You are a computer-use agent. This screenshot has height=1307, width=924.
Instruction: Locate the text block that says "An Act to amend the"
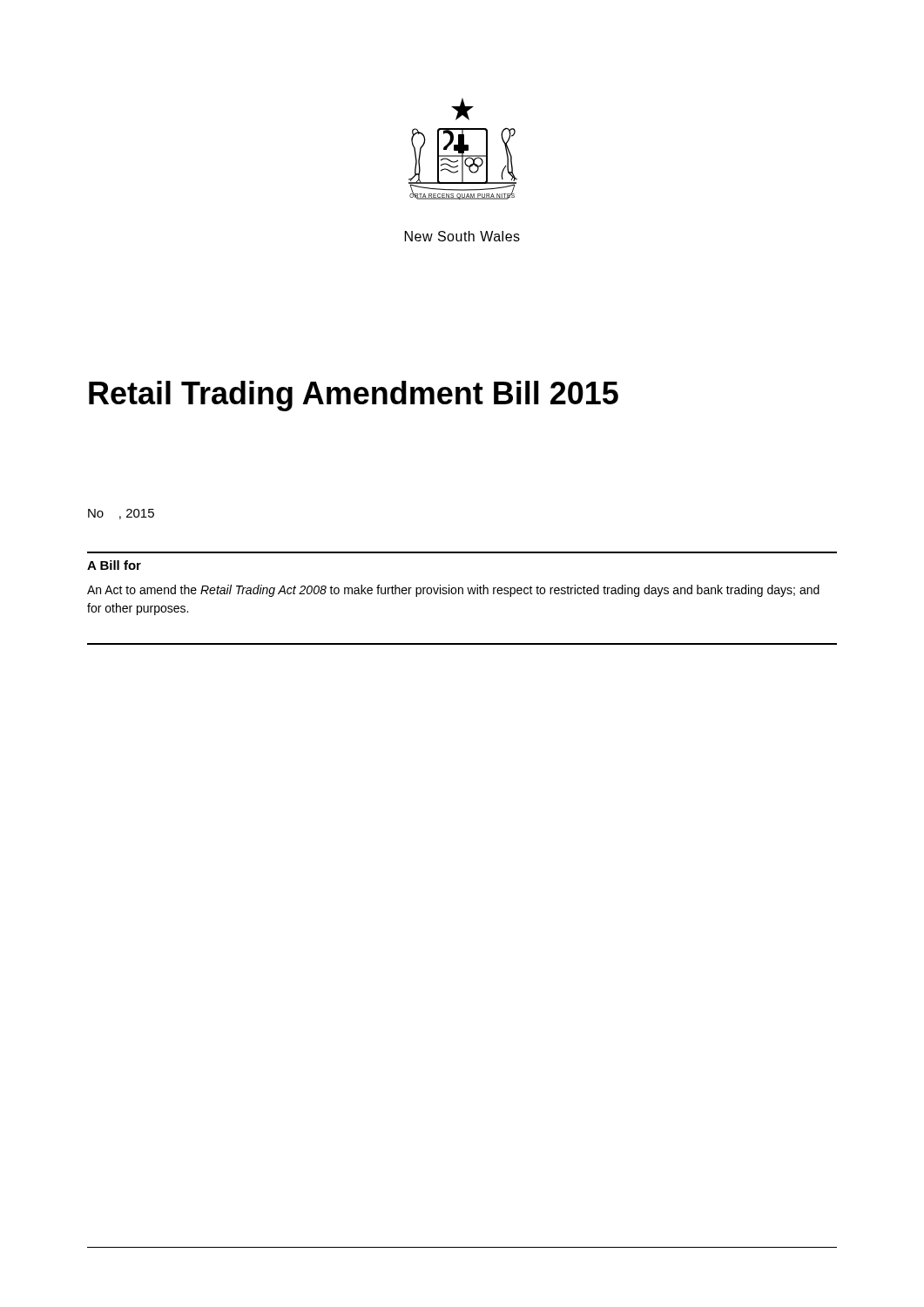pyautogui.click(x=453, y=599)
